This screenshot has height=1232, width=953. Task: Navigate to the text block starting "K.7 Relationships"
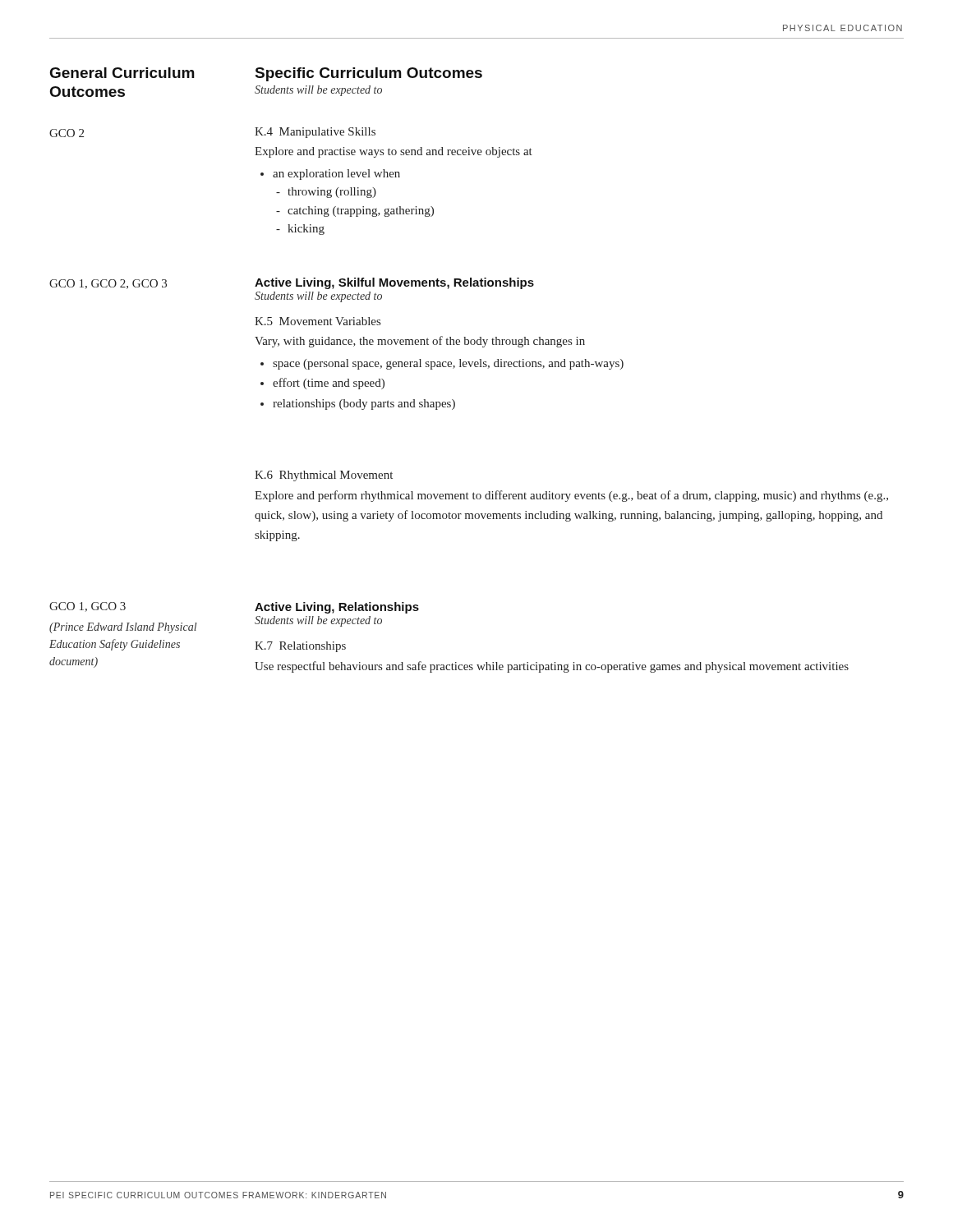click(300, 646)
